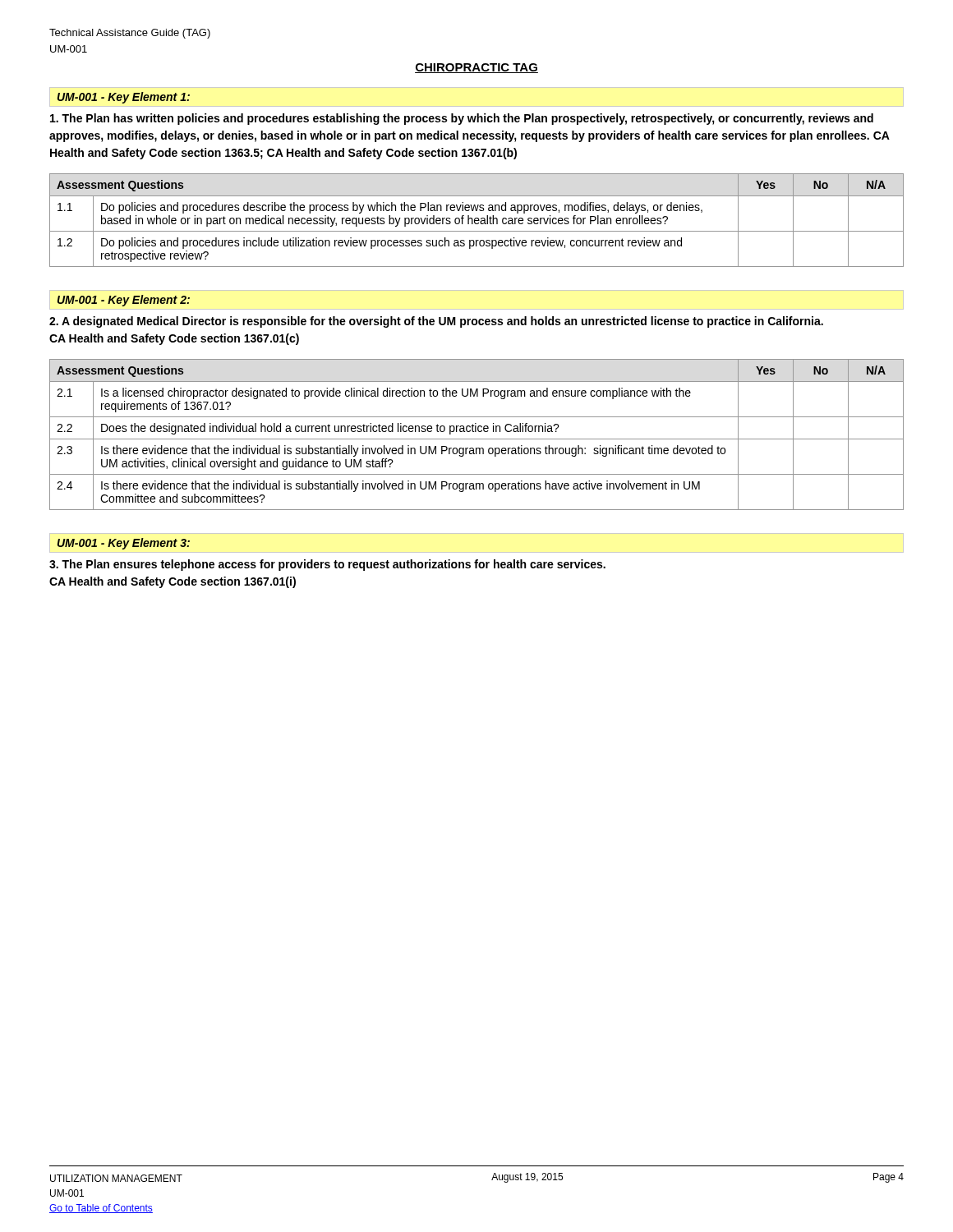Select the text block containing "The Plan has written policies and"
The height and width of the screenshot is (1232, 953).
(x=469, y=136)
